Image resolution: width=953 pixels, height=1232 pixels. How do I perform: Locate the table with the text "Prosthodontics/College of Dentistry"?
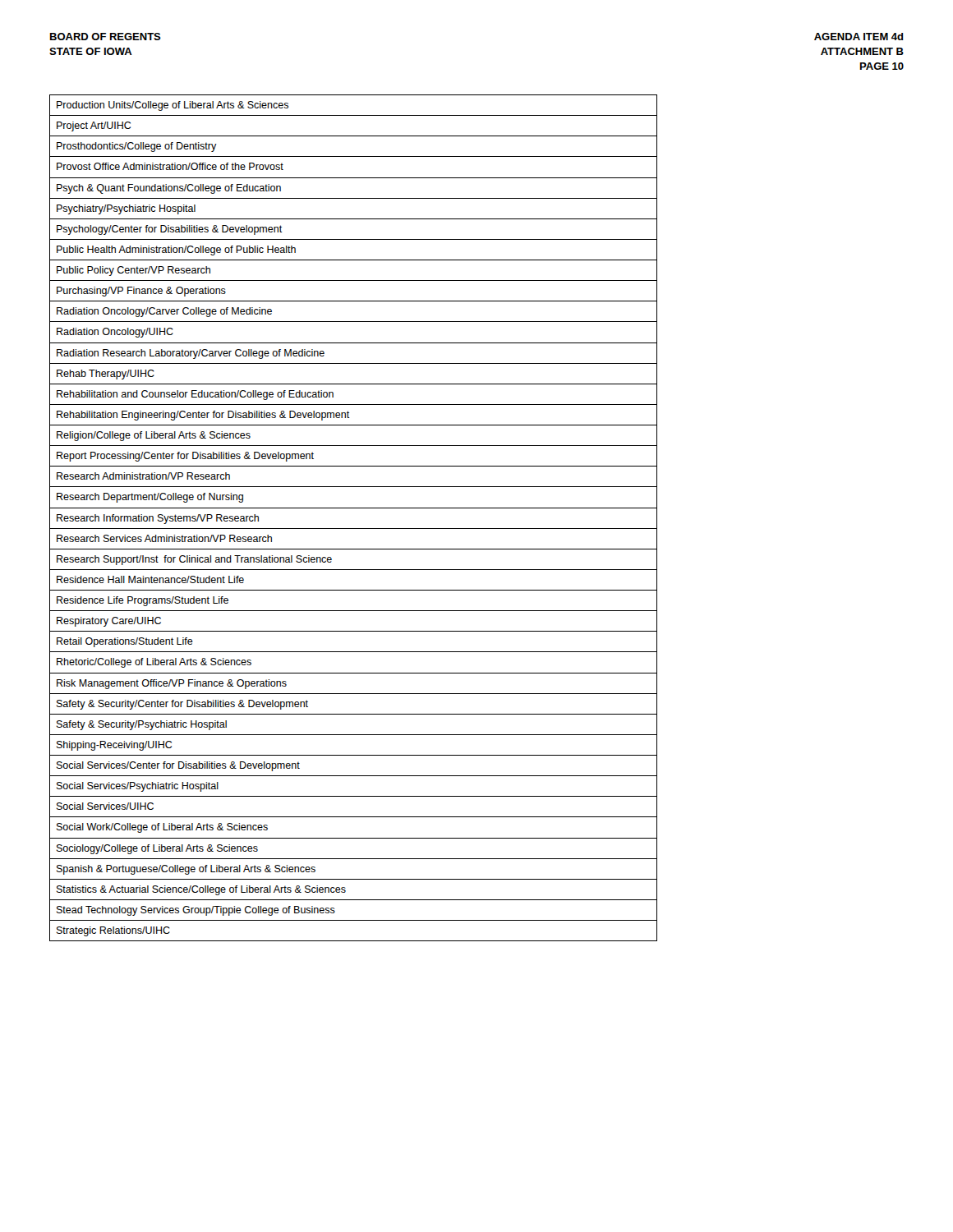coord(353,518)
